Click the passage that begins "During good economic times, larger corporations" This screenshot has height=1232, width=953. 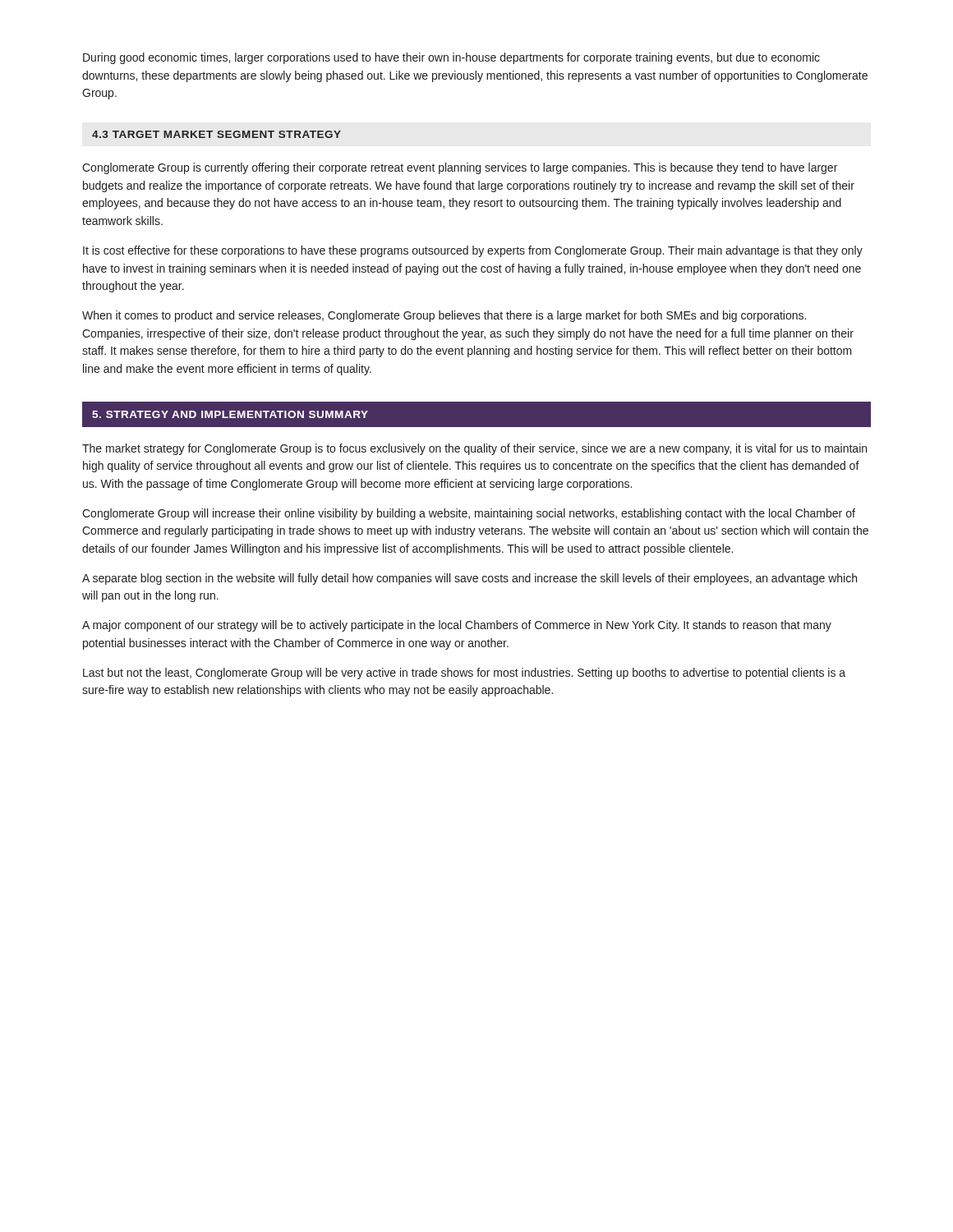(x=475, y=75)
